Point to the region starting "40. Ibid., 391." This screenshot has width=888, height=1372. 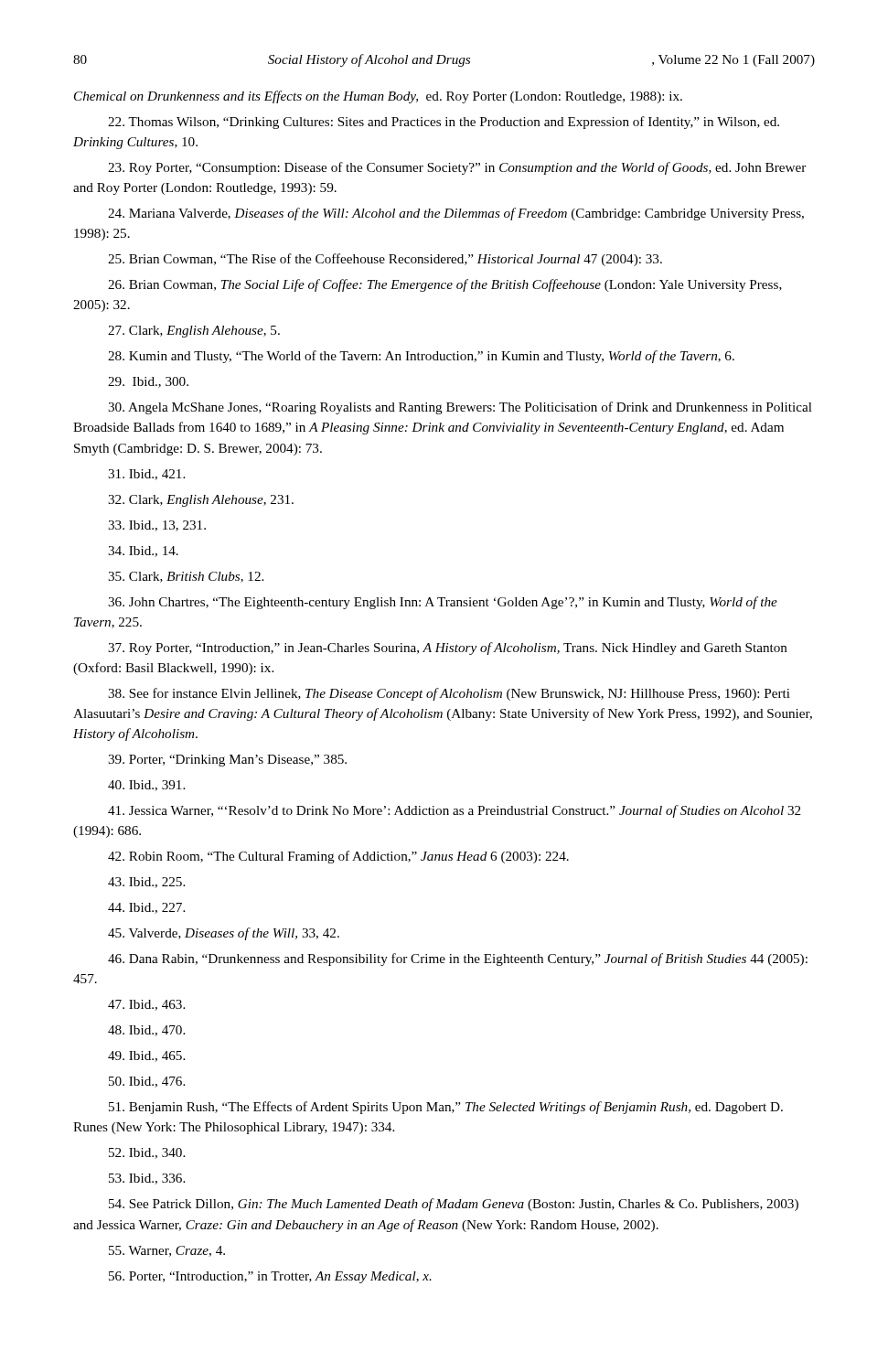point(147,784)
